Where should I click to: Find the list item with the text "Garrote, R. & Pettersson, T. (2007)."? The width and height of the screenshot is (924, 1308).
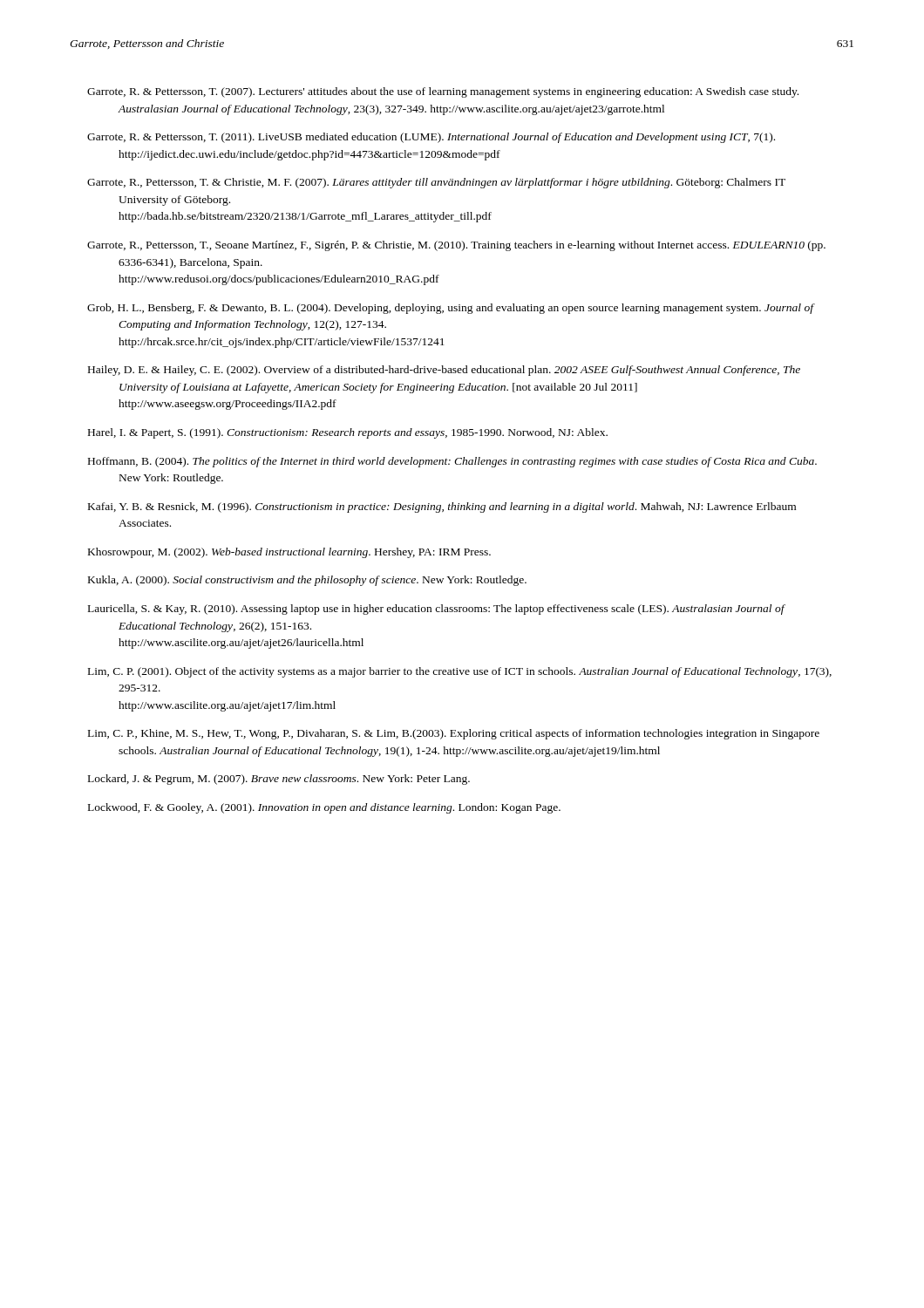(x=443, y=100)
